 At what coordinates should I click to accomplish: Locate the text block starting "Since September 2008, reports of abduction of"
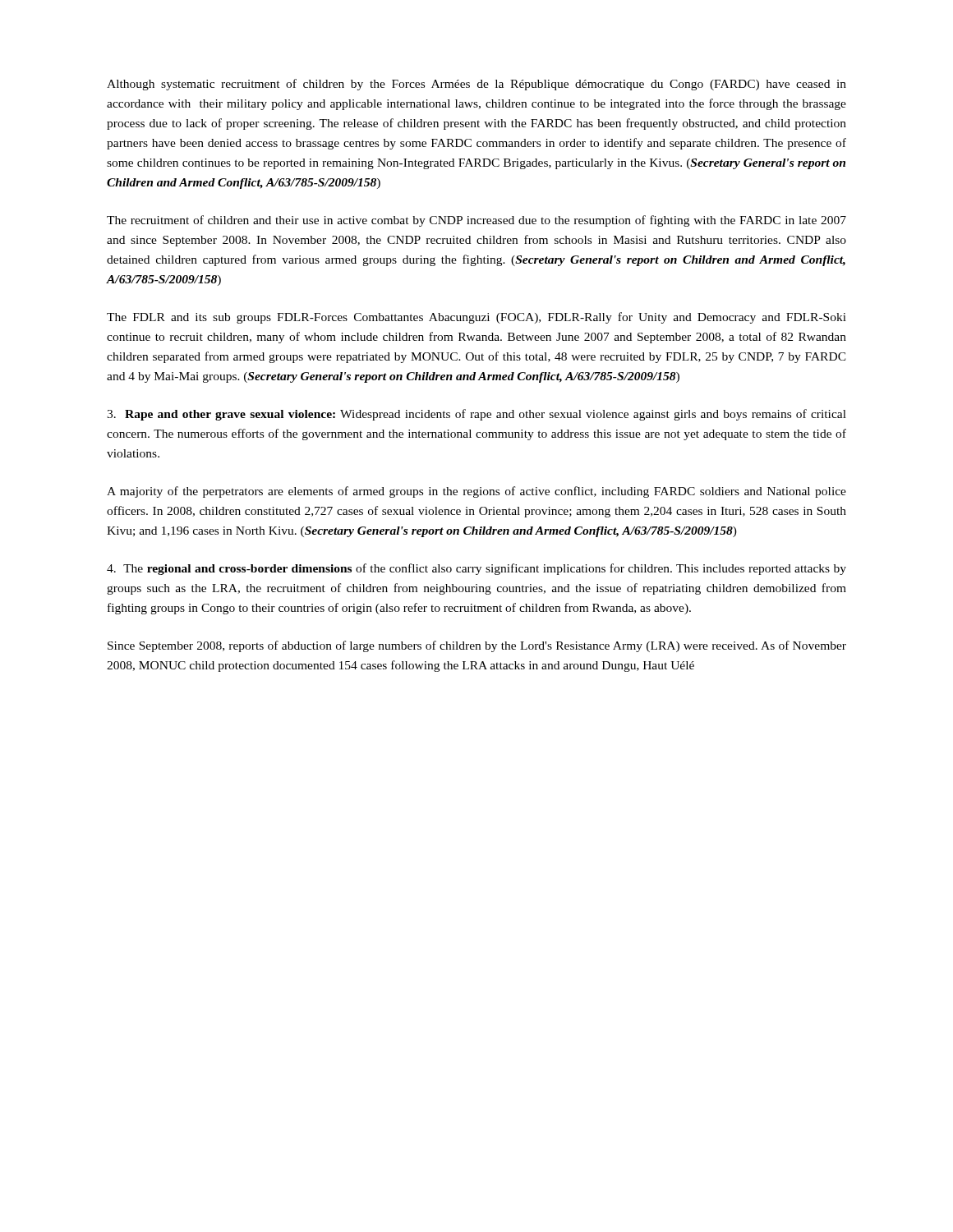tap(476, 655)
